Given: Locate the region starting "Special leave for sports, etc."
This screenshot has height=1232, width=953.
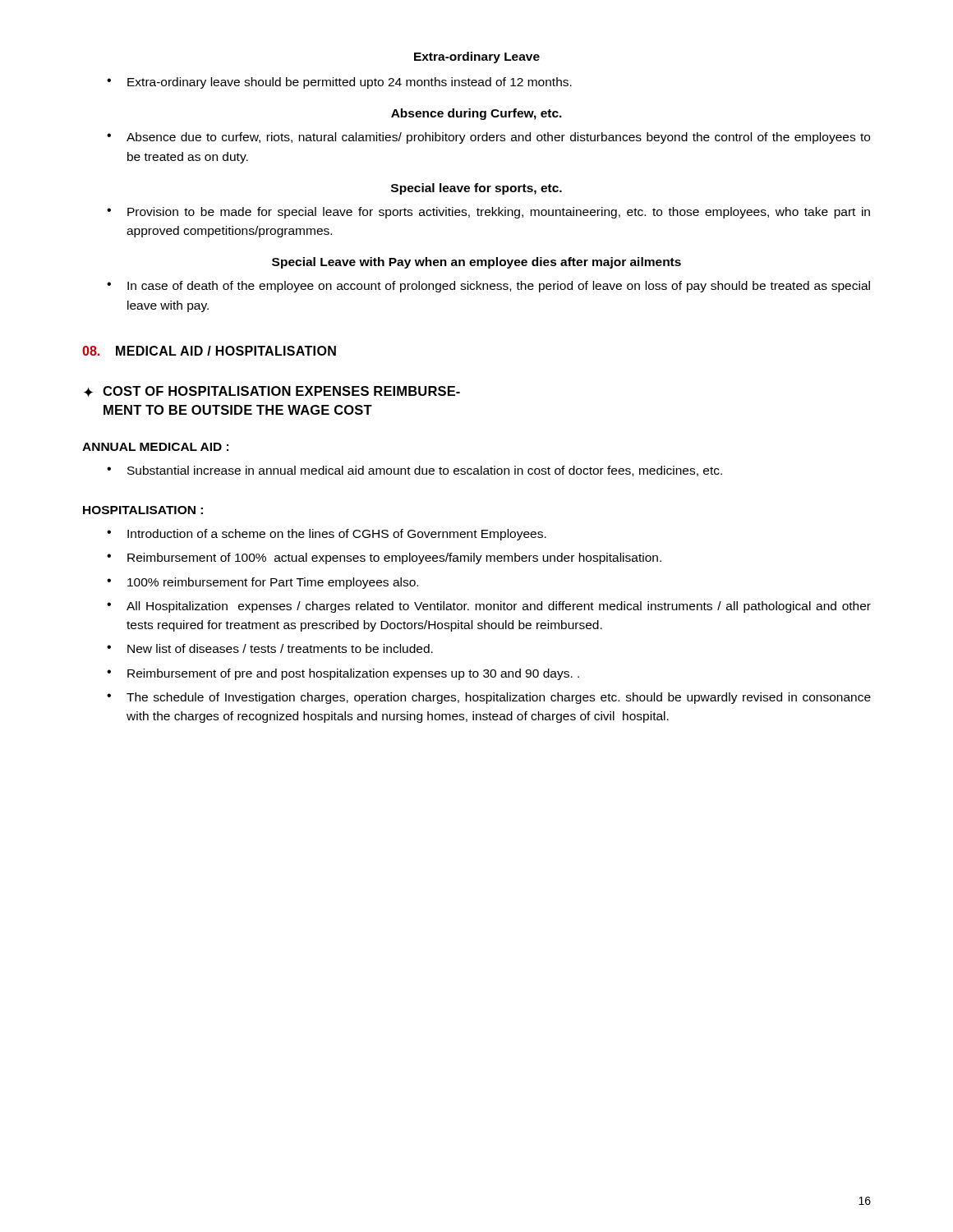Looking at the screenshot, I should pyautogui.click(x=476, y=187).
